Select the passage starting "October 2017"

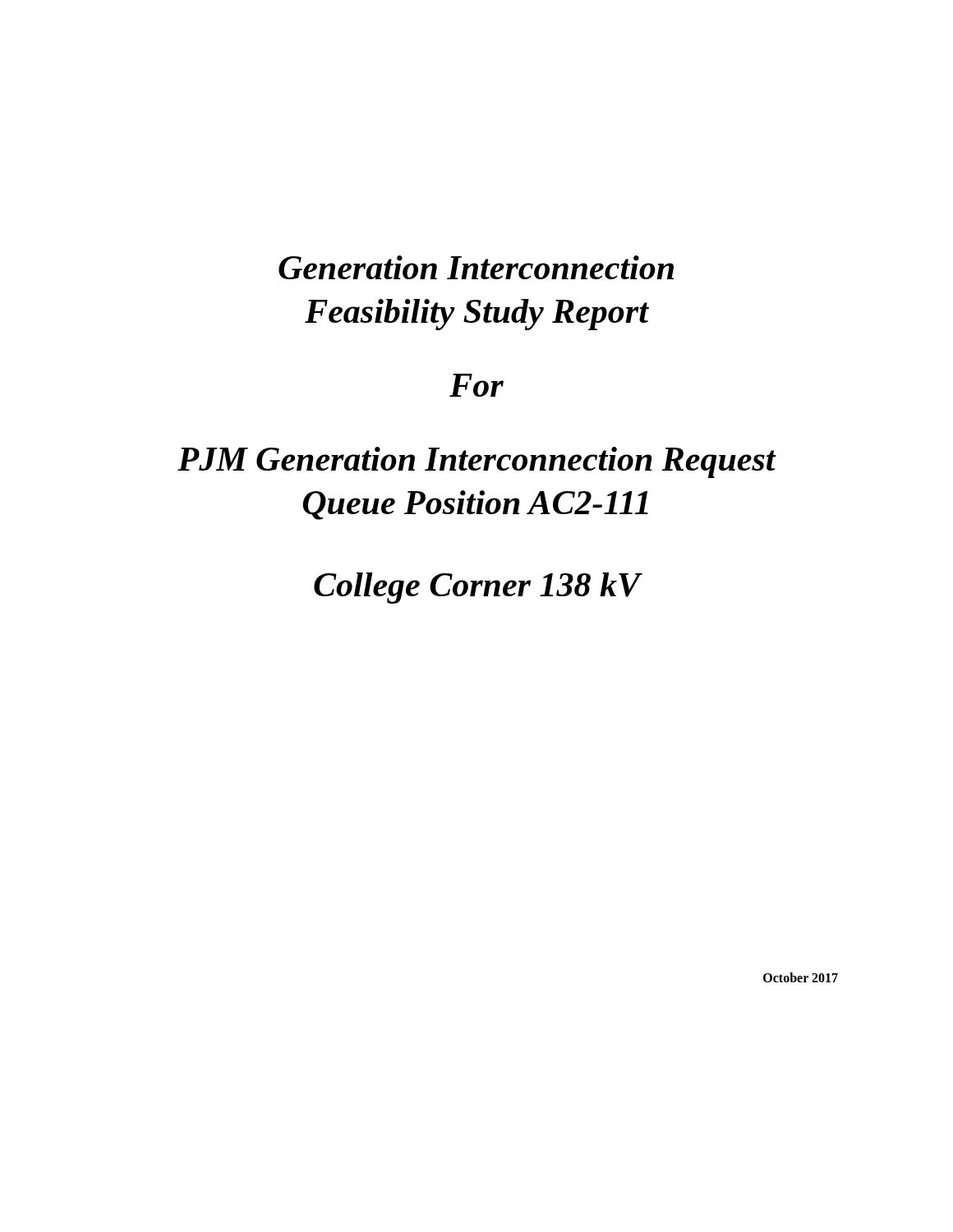800,978
